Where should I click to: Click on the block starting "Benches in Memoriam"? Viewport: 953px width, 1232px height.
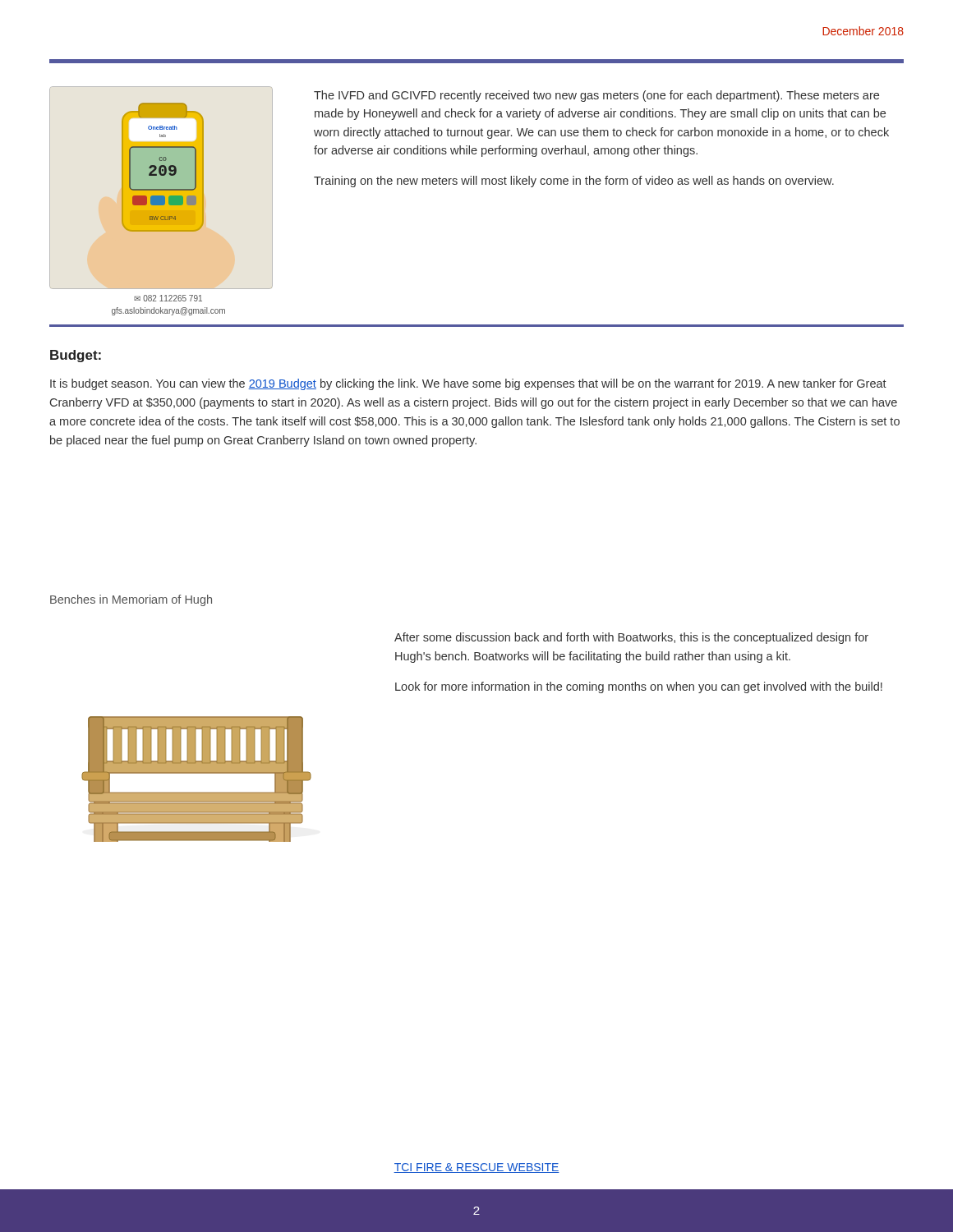(131, 600)
